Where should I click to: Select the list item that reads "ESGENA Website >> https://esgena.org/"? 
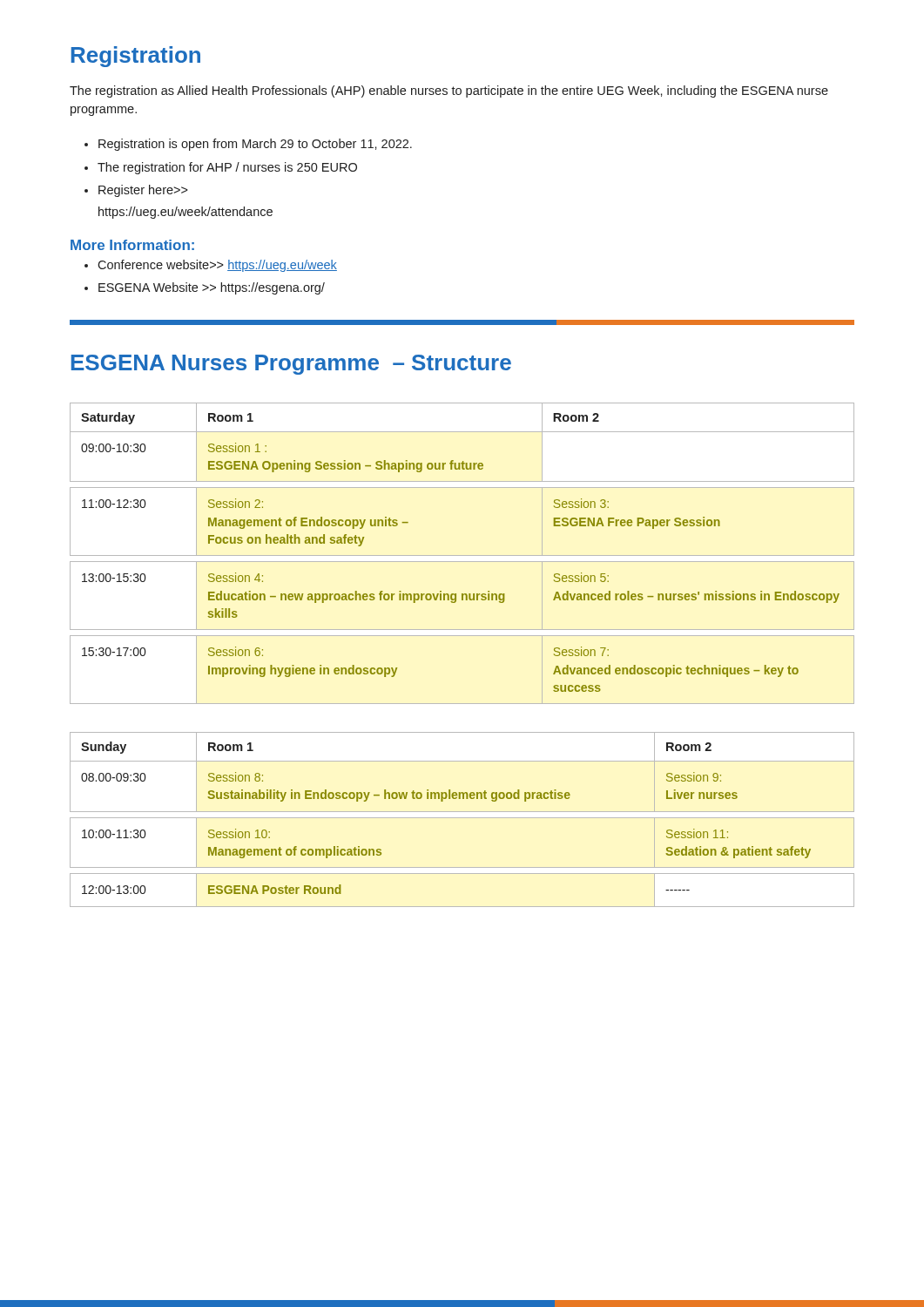point(212,288)
